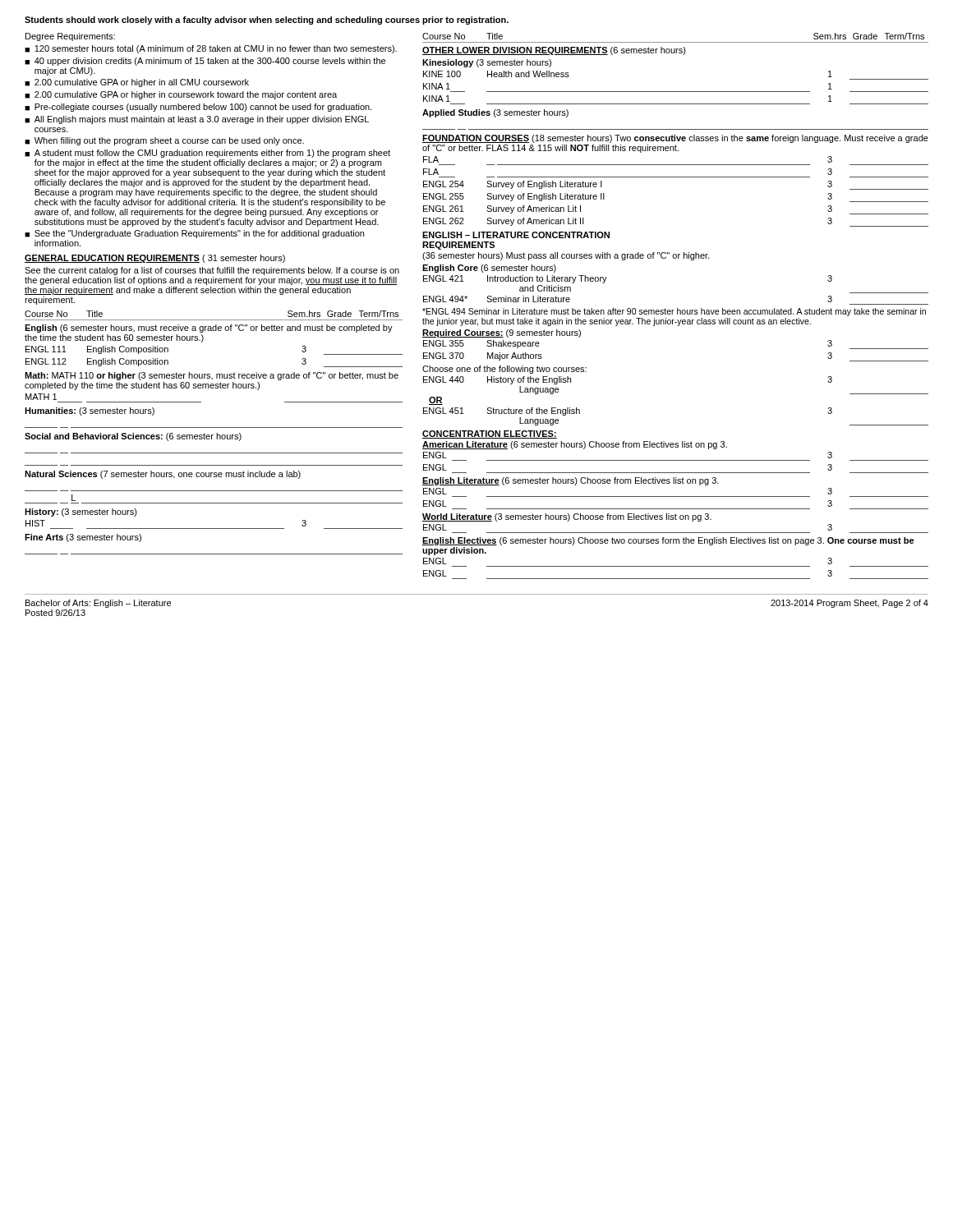Image resolution: width=953 pixels, height=1232 pixels.
Task: Find the text block that reads "Social and Behavioral Sciences:"
Action: [133, 436]
